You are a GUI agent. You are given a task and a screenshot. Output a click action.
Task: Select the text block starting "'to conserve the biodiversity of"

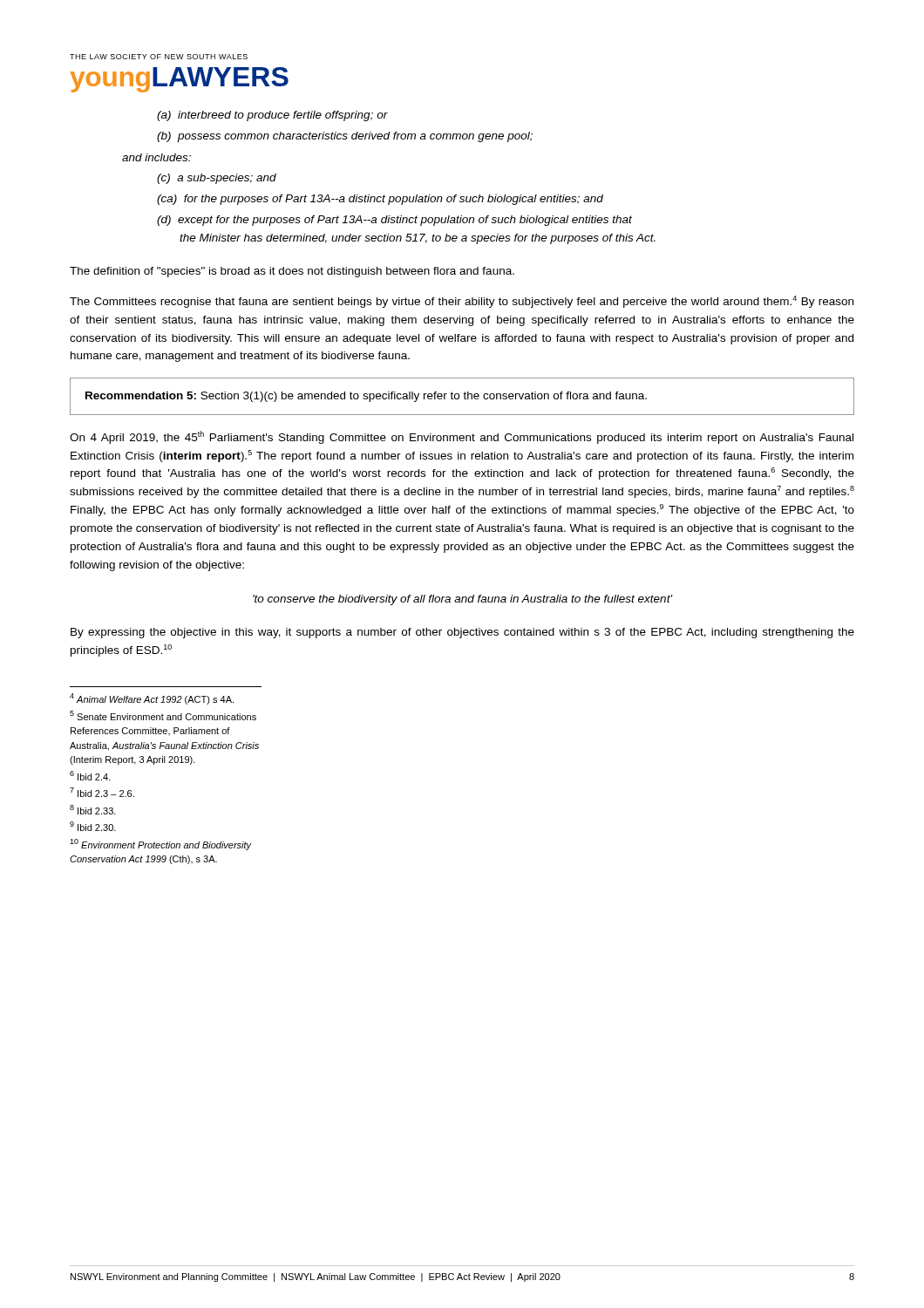[462, 599]
